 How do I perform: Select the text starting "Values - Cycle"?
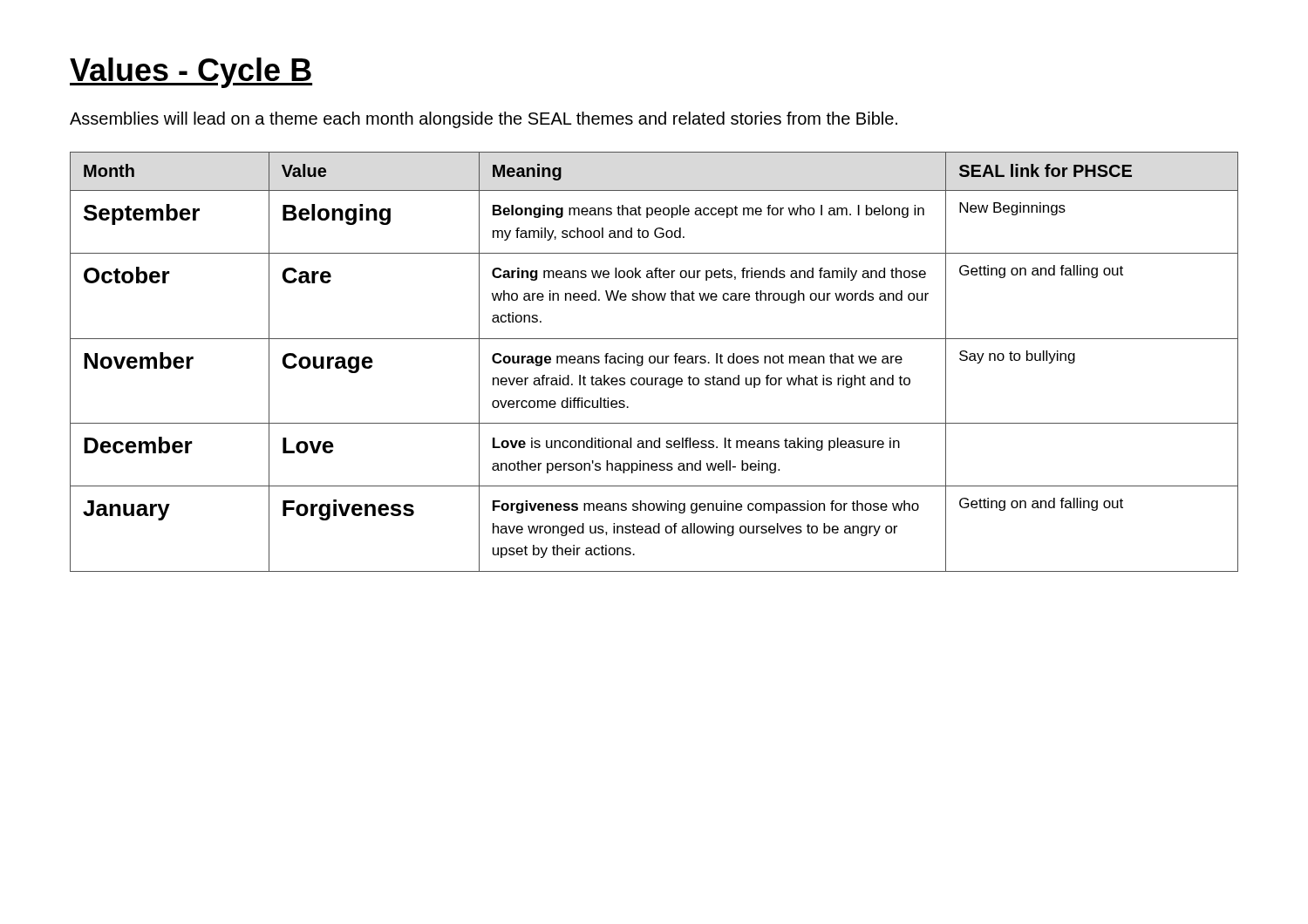(x=191, y=70)
